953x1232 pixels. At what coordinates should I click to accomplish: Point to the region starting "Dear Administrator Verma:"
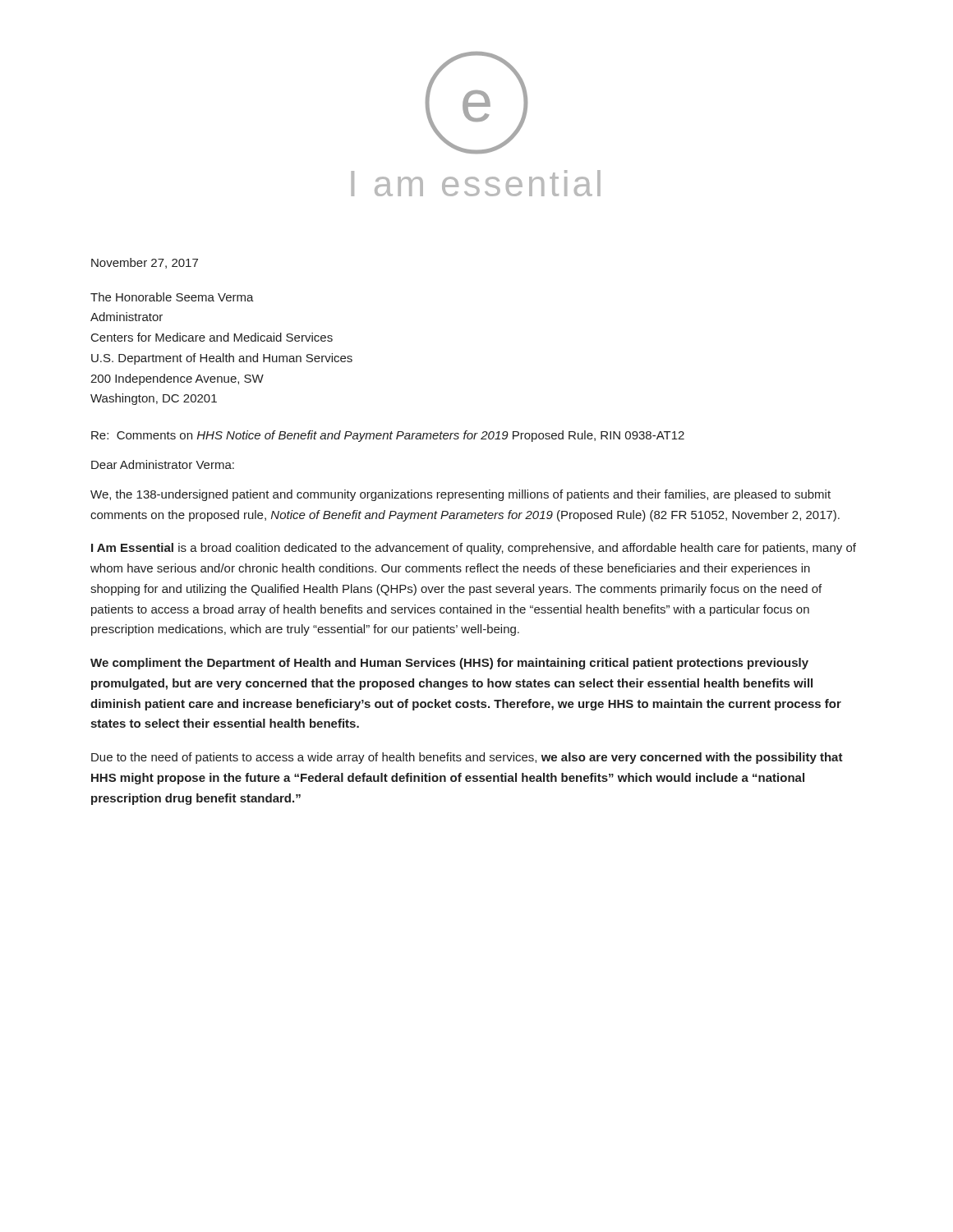pyautogui.click(x=163, y=464)
